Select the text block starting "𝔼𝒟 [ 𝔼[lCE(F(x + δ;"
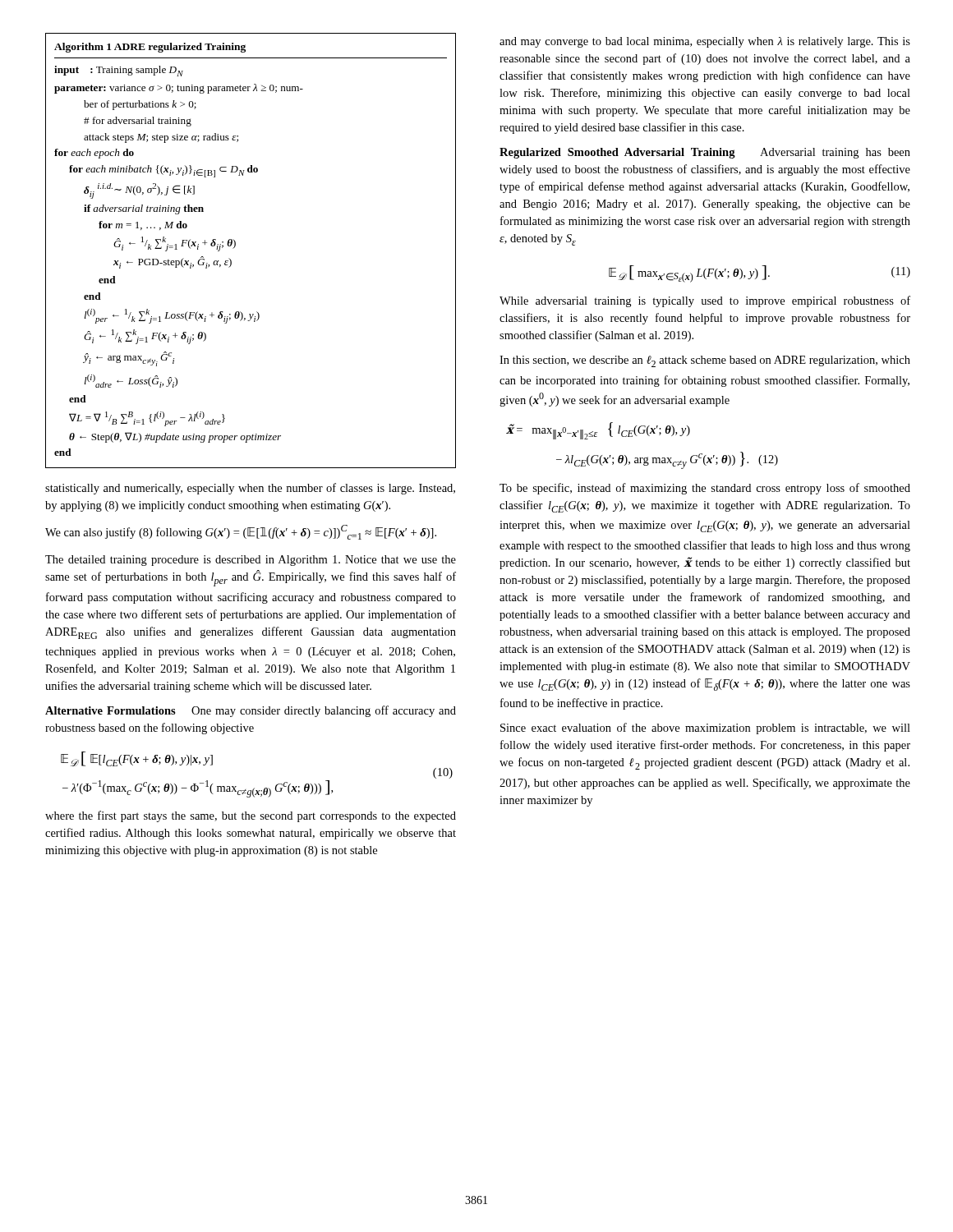This screenshot has height=1232, width=953. point(137,759)
